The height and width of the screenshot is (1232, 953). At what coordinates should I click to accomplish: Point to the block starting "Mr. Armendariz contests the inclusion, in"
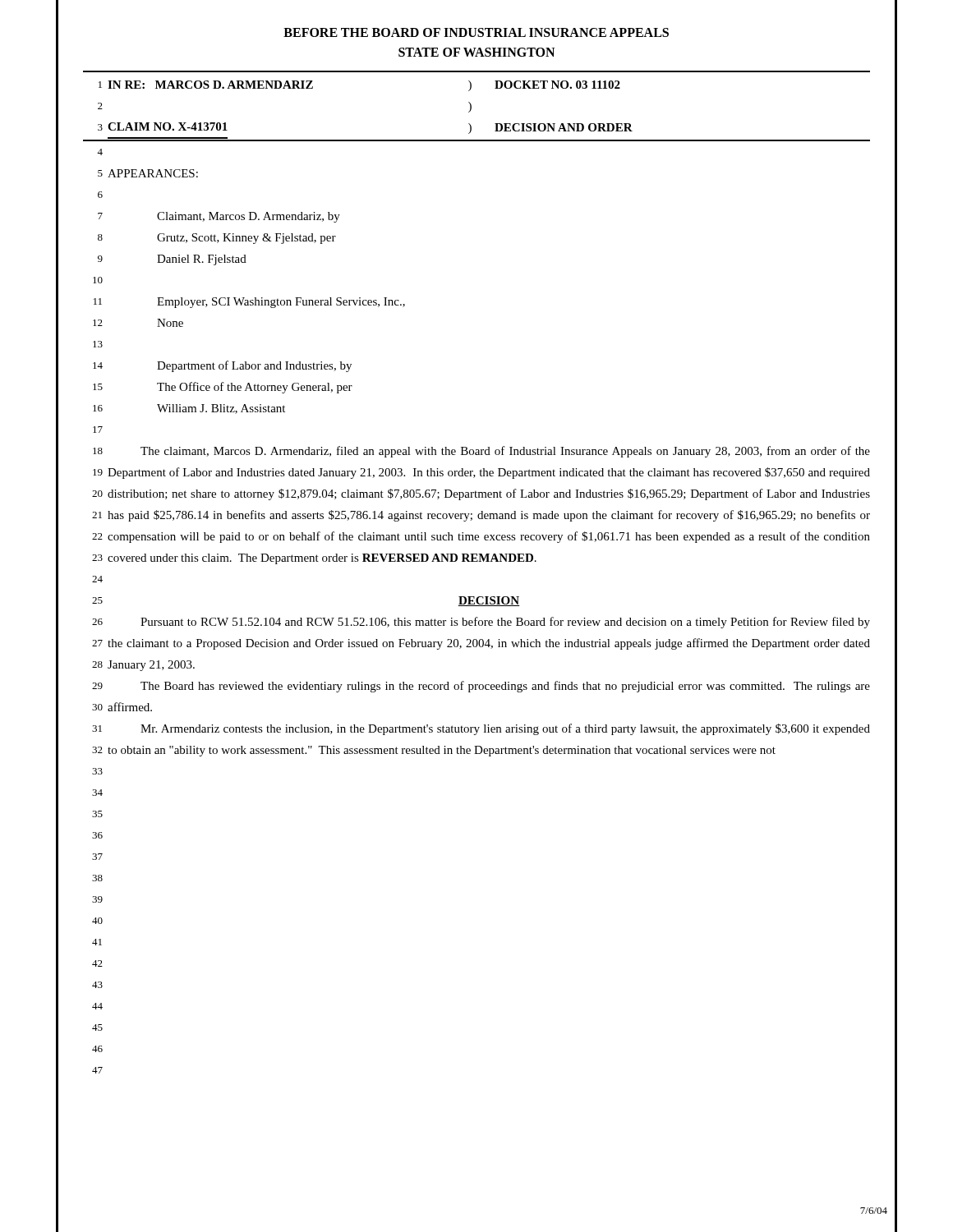coord(489,739)
